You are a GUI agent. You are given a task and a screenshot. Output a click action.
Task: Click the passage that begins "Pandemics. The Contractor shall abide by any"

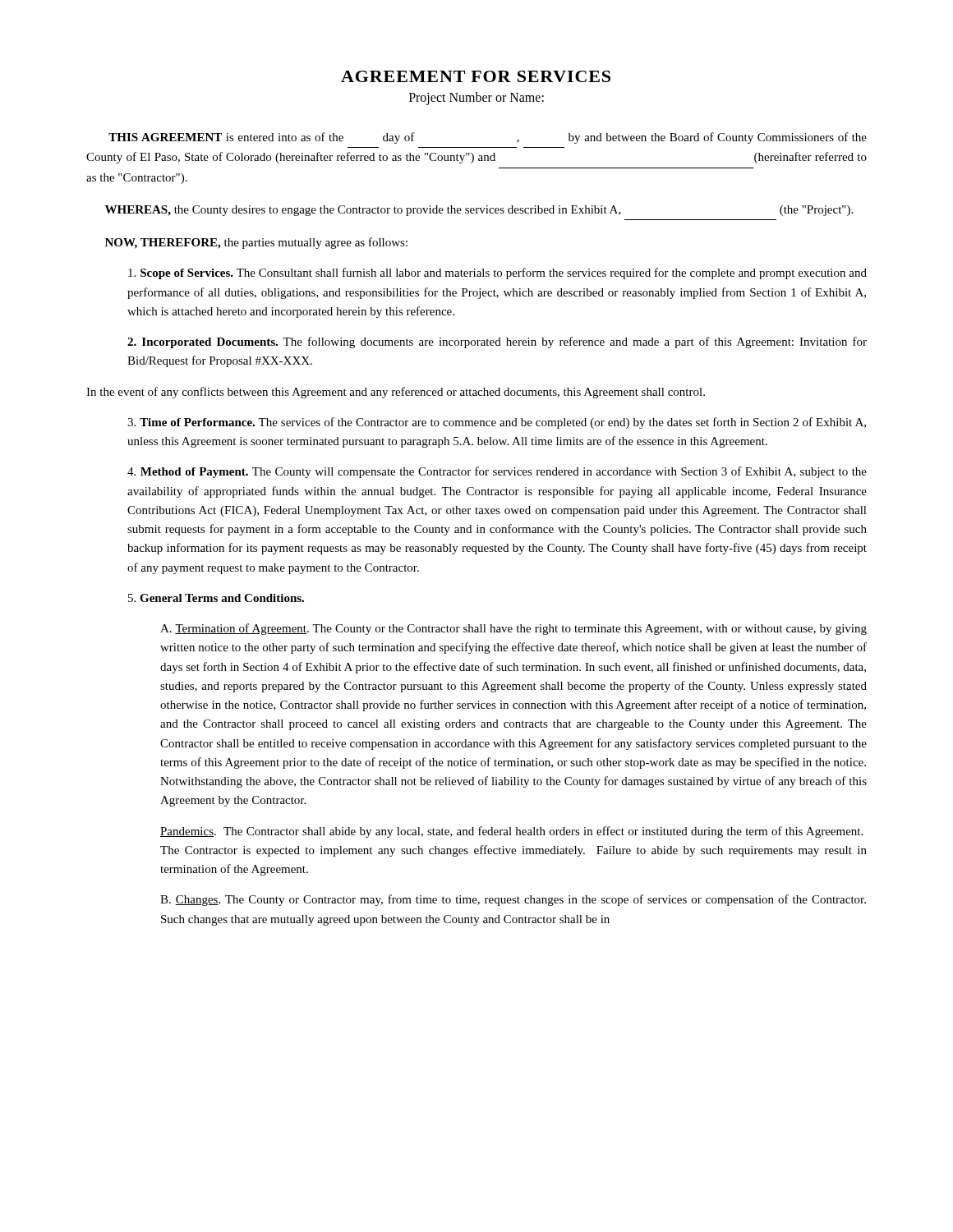tap(513, 850)
